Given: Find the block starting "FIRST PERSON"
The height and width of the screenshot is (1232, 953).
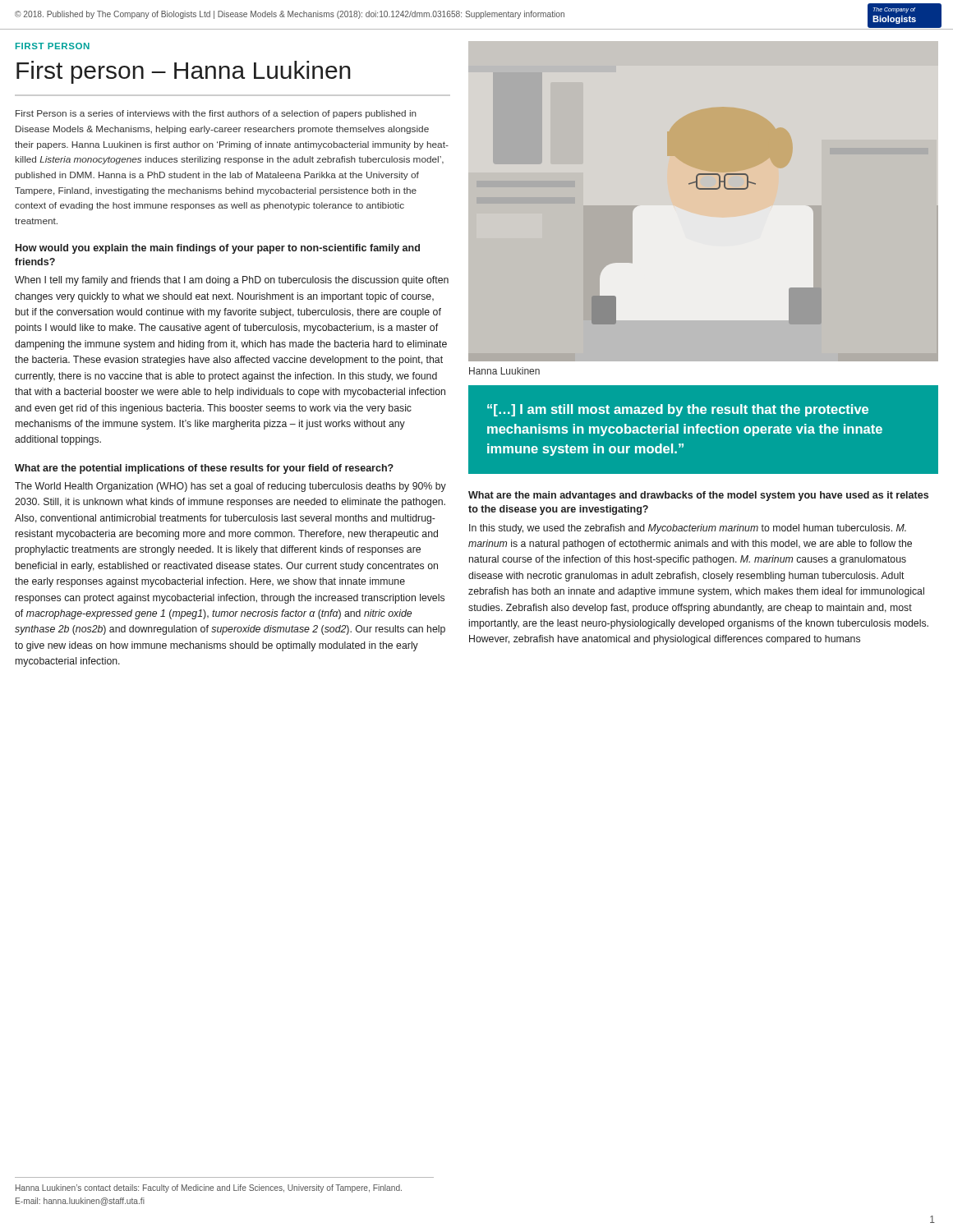Looking at the screenshot, I should coord(53,46).
